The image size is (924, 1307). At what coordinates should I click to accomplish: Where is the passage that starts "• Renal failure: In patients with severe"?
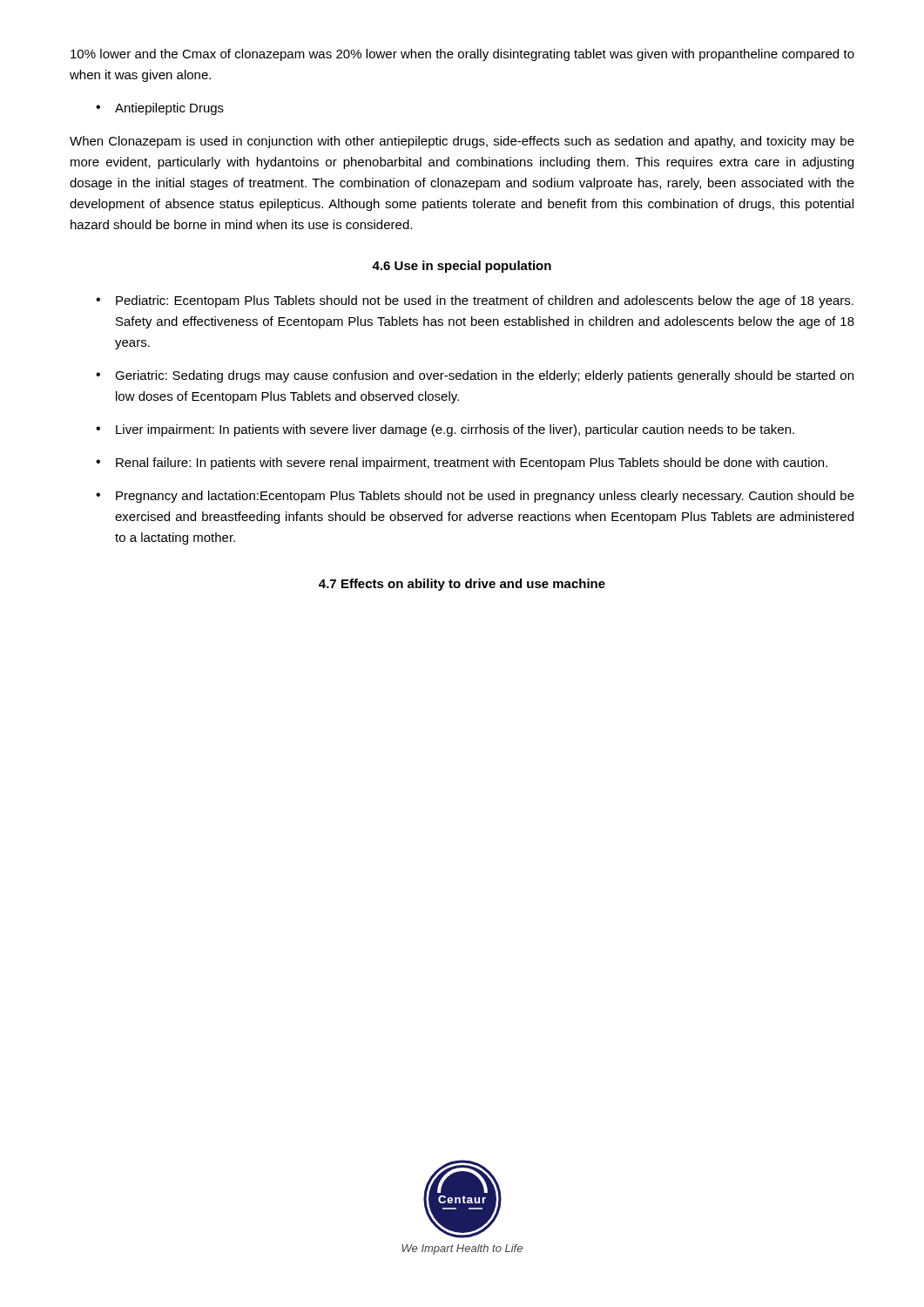475,462
